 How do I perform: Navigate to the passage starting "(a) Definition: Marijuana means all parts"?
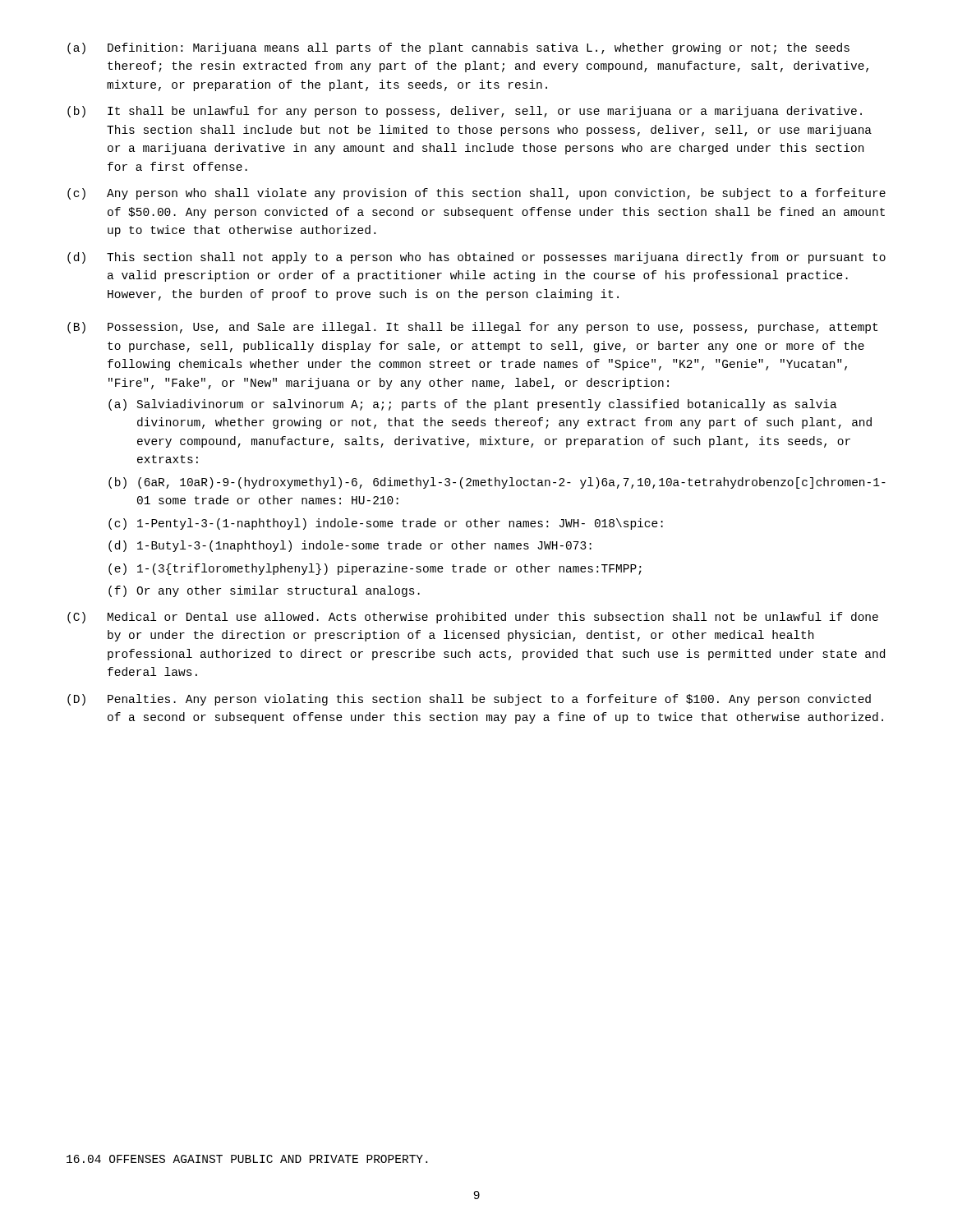(x=476, y=67)
